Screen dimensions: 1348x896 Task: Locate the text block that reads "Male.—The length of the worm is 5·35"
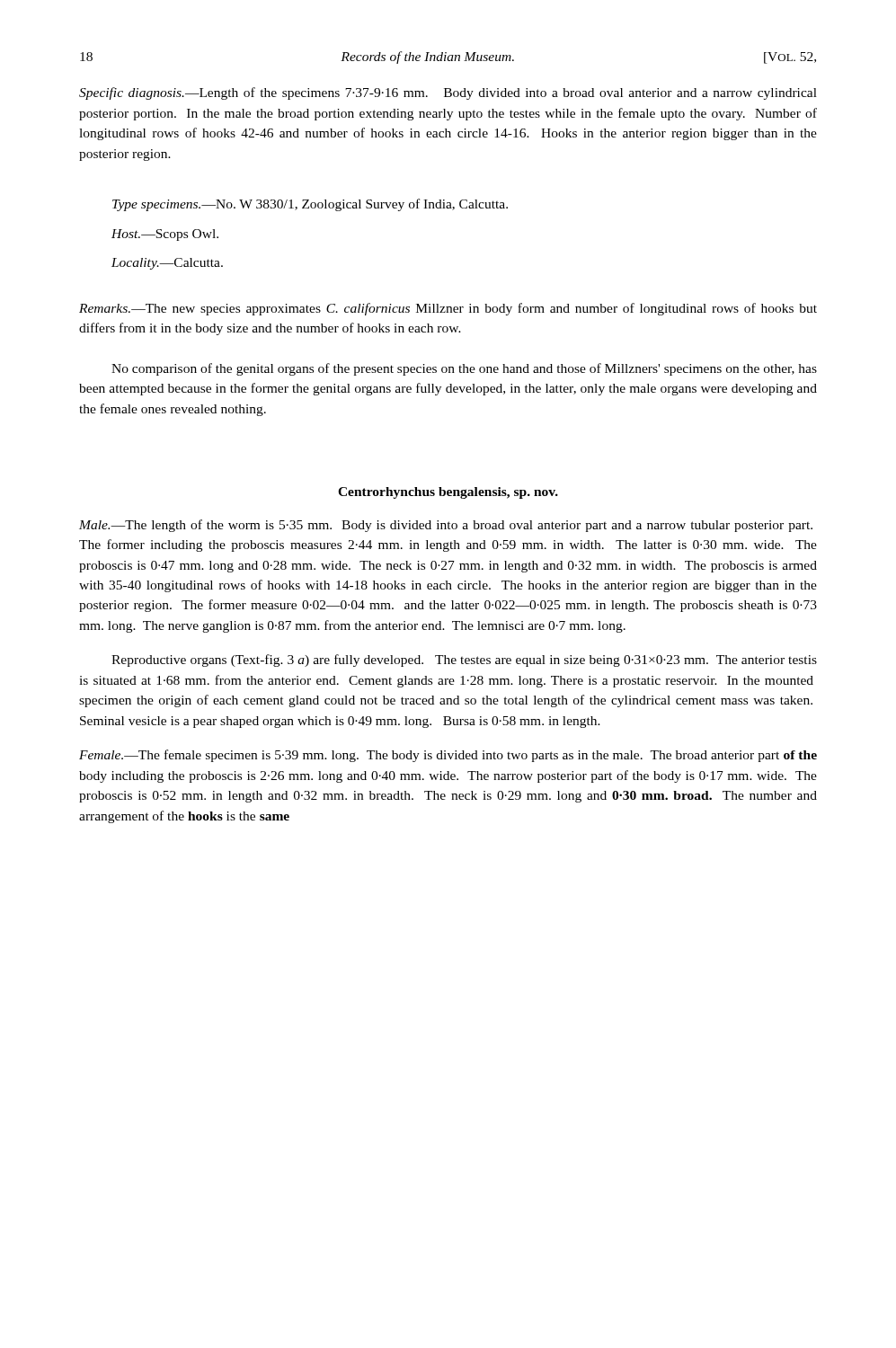(x=448, y=575)
